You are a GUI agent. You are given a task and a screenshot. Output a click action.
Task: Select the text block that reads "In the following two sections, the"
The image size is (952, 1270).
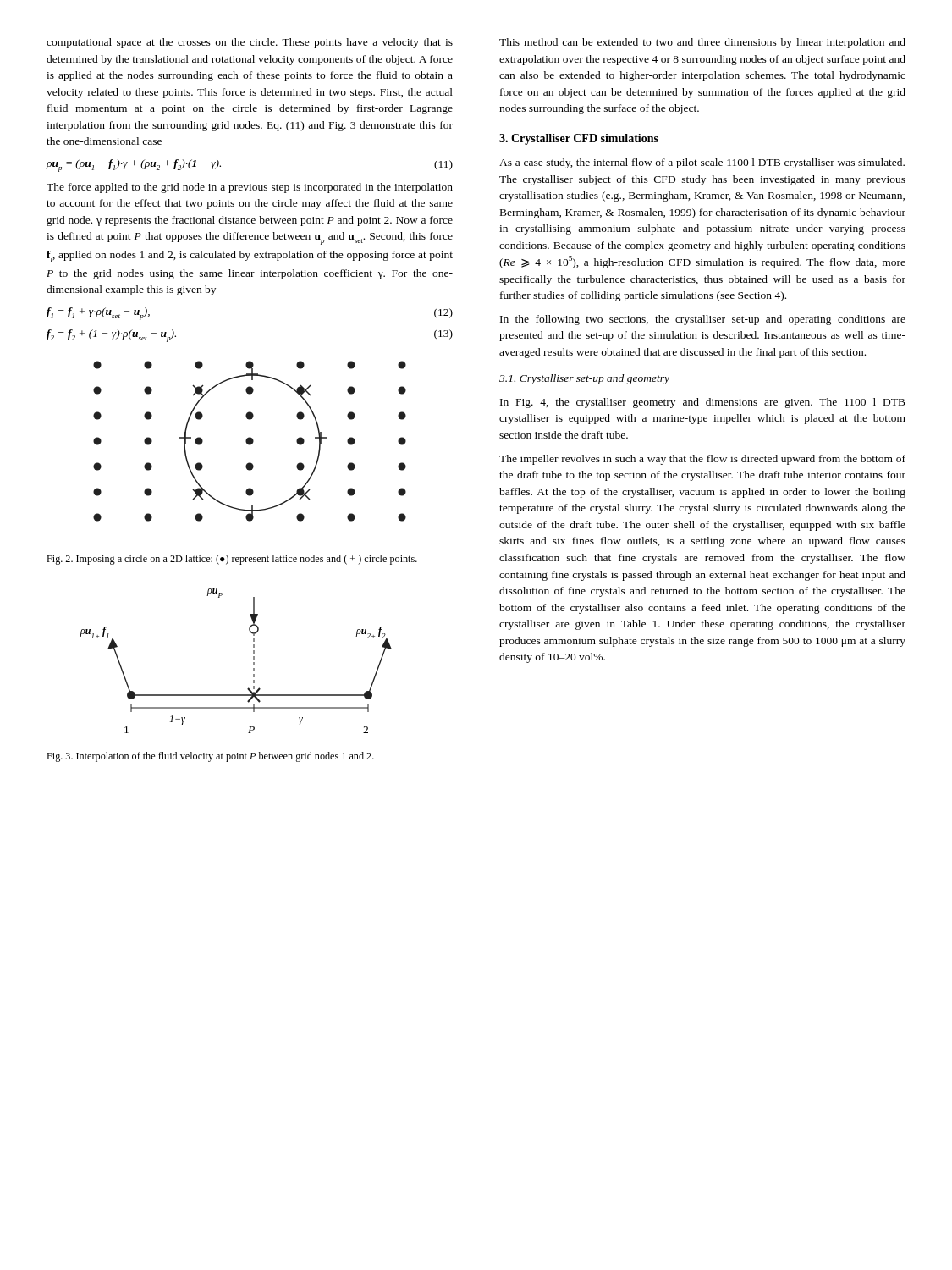point(702,335)
